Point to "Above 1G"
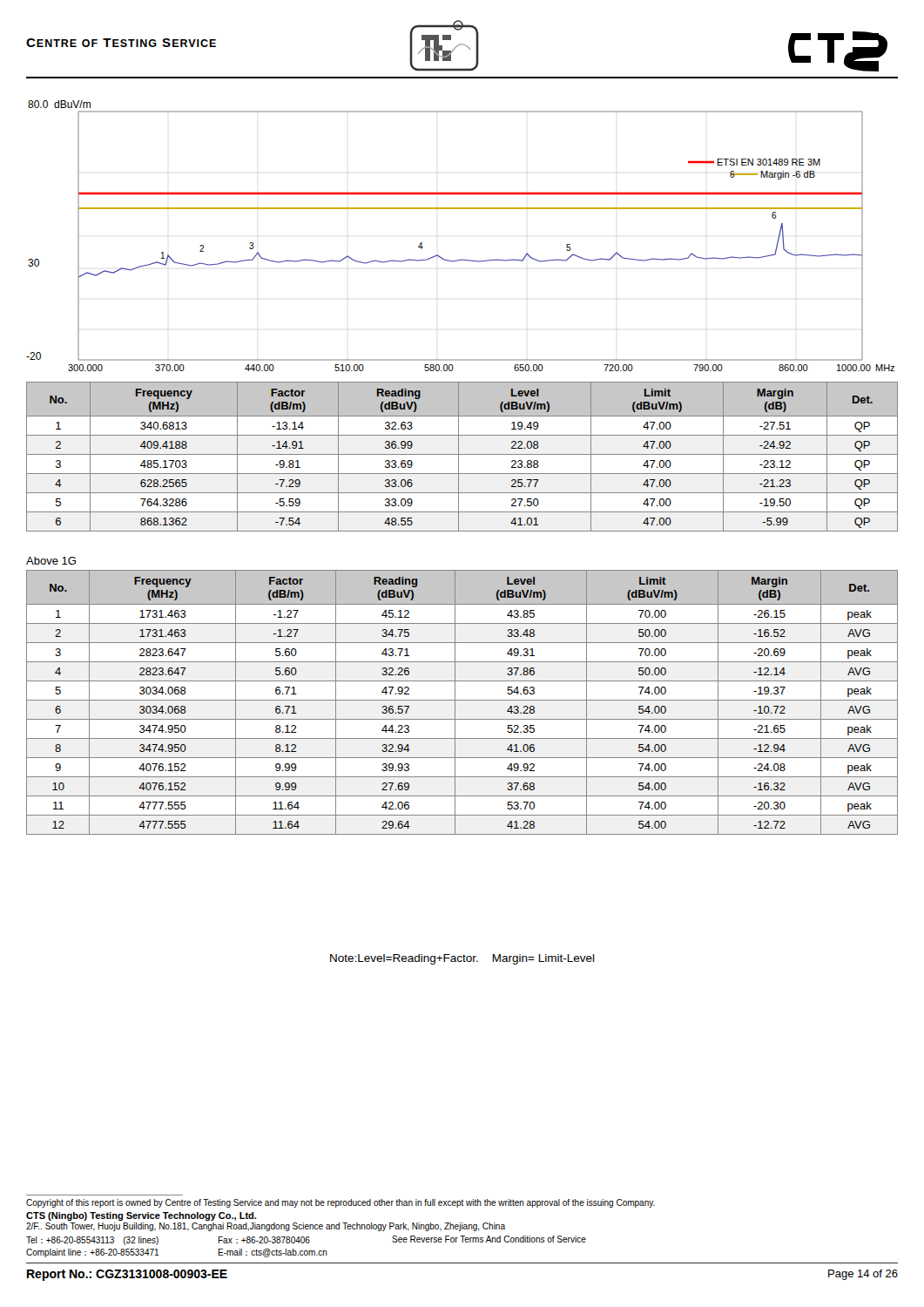924x1307 pixels. click(x=51, y=561)
